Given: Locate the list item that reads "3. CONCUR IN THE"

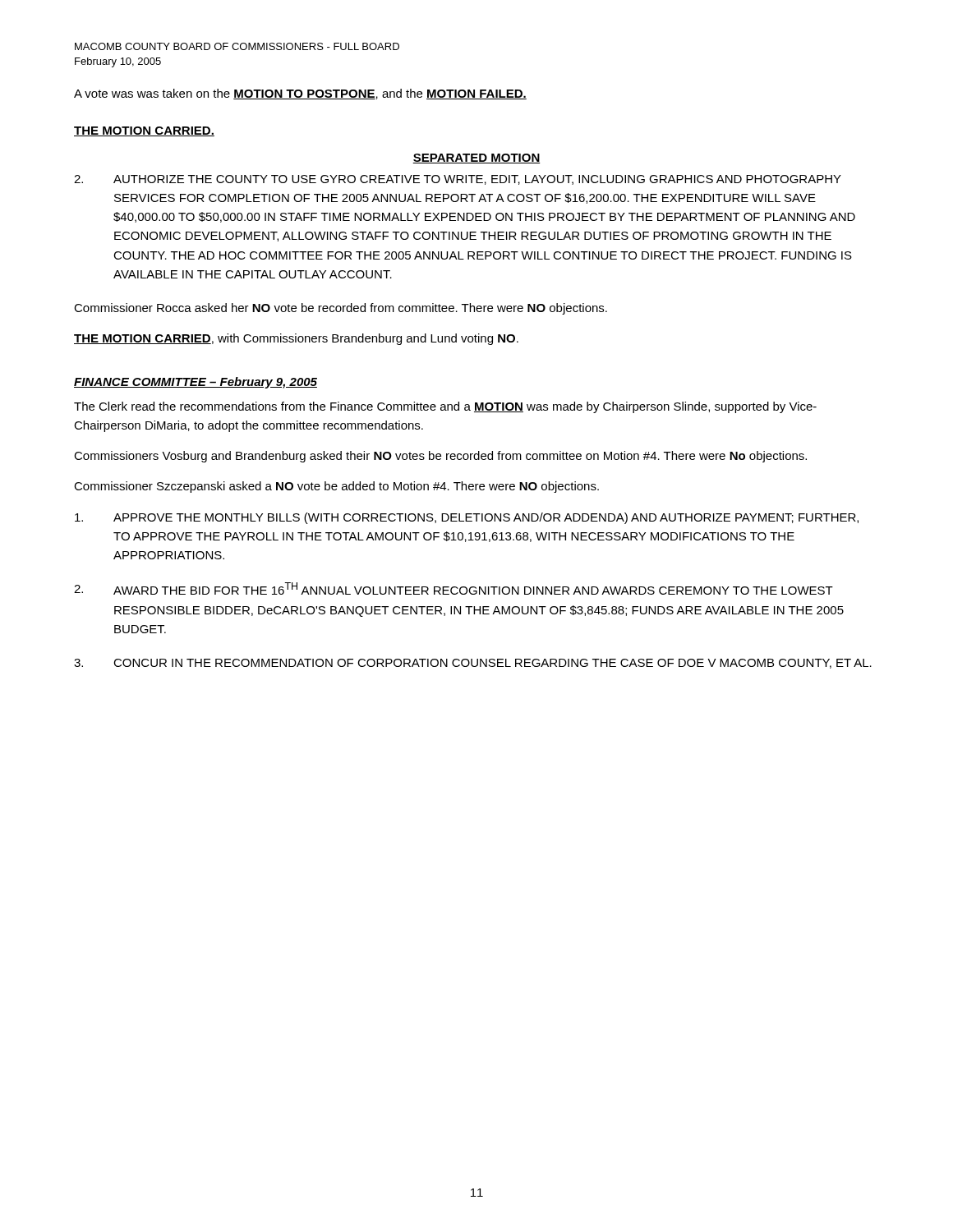Looking at the screenshot, I should click(476, 663).
